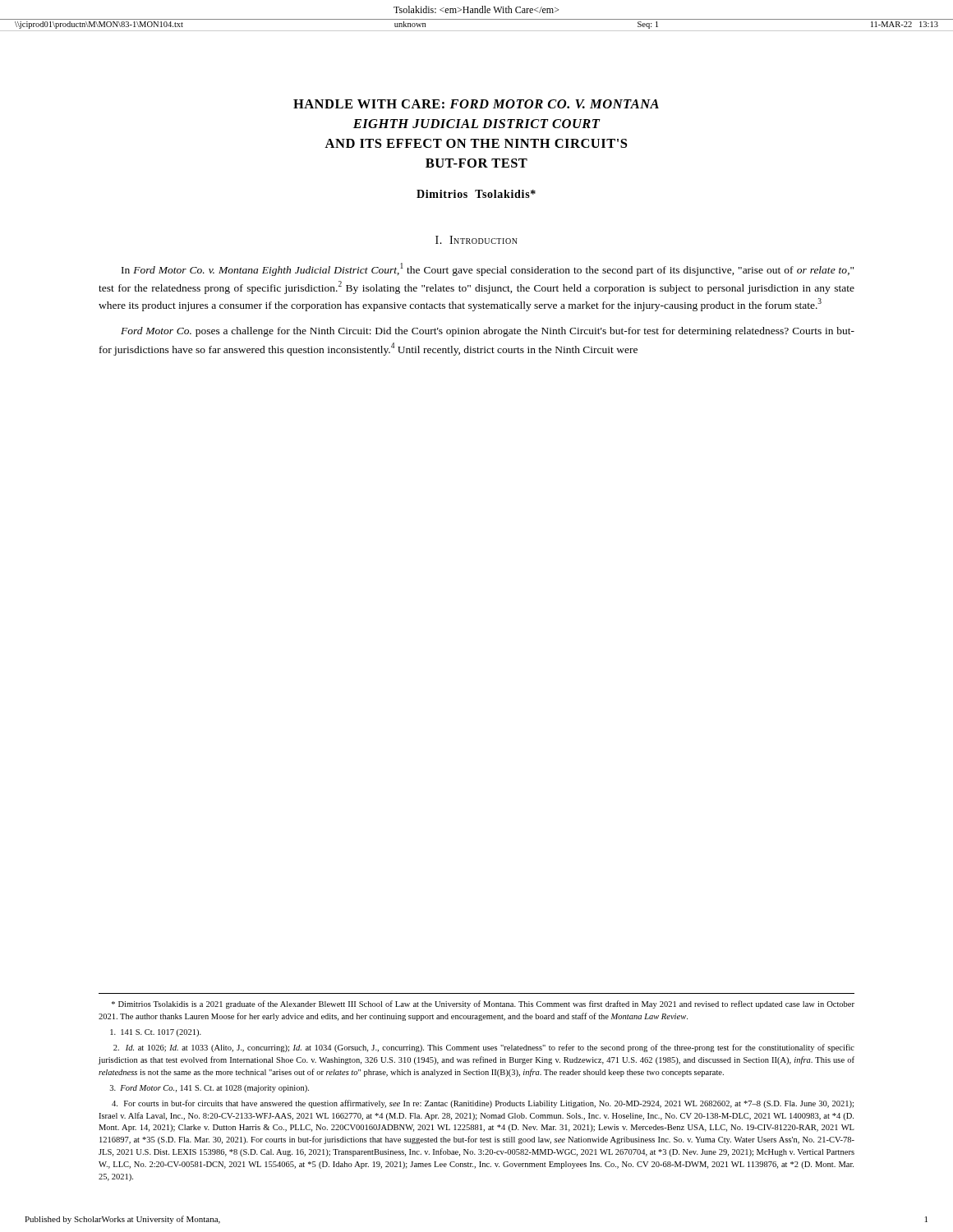Locate the text block containing "Ford Motor Co. poses a challenge"
The image size is (953, 1232).
click(x=476, y=340)
